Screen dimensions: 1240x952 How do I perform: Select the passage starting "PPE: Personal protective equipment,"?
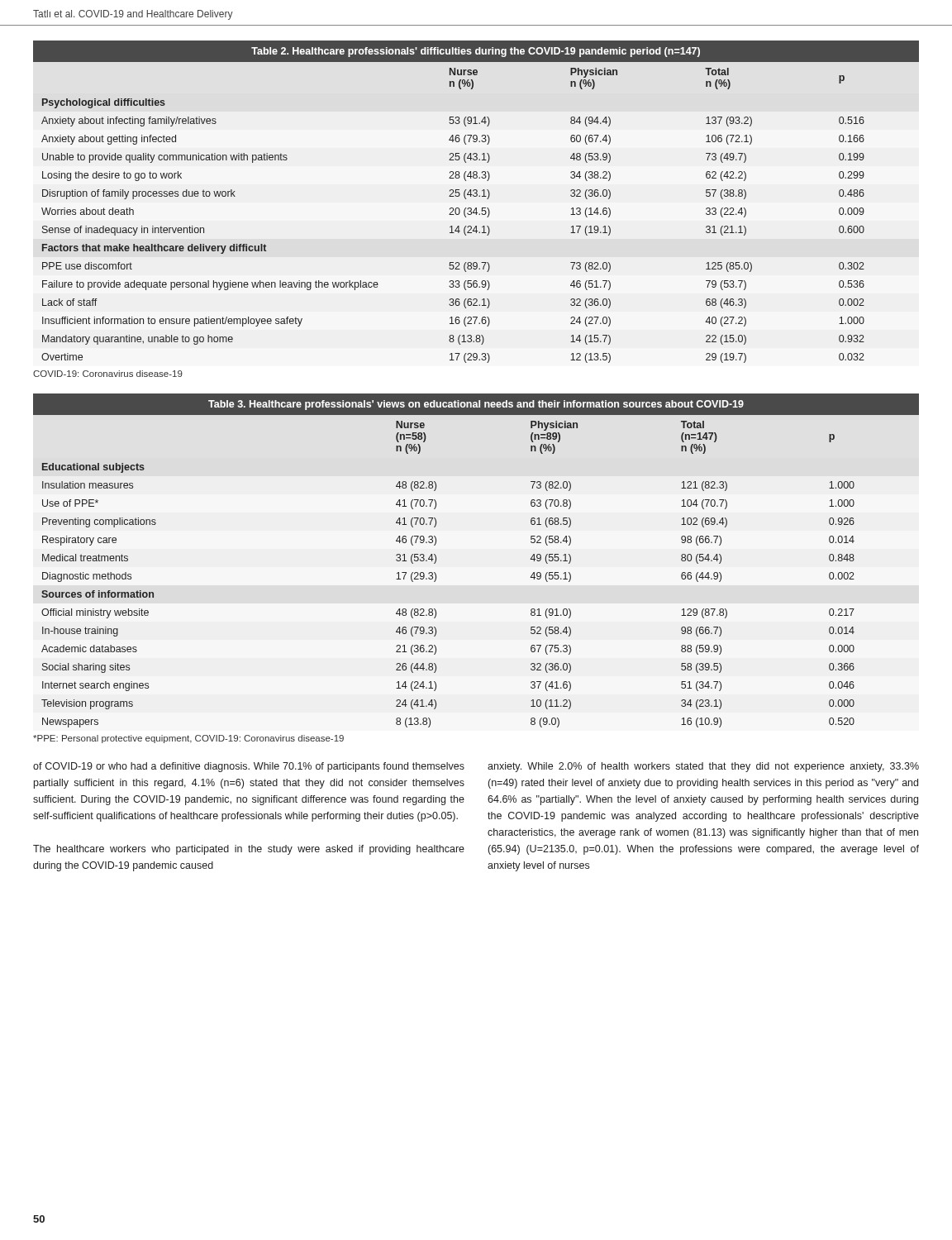click(189, 738)
